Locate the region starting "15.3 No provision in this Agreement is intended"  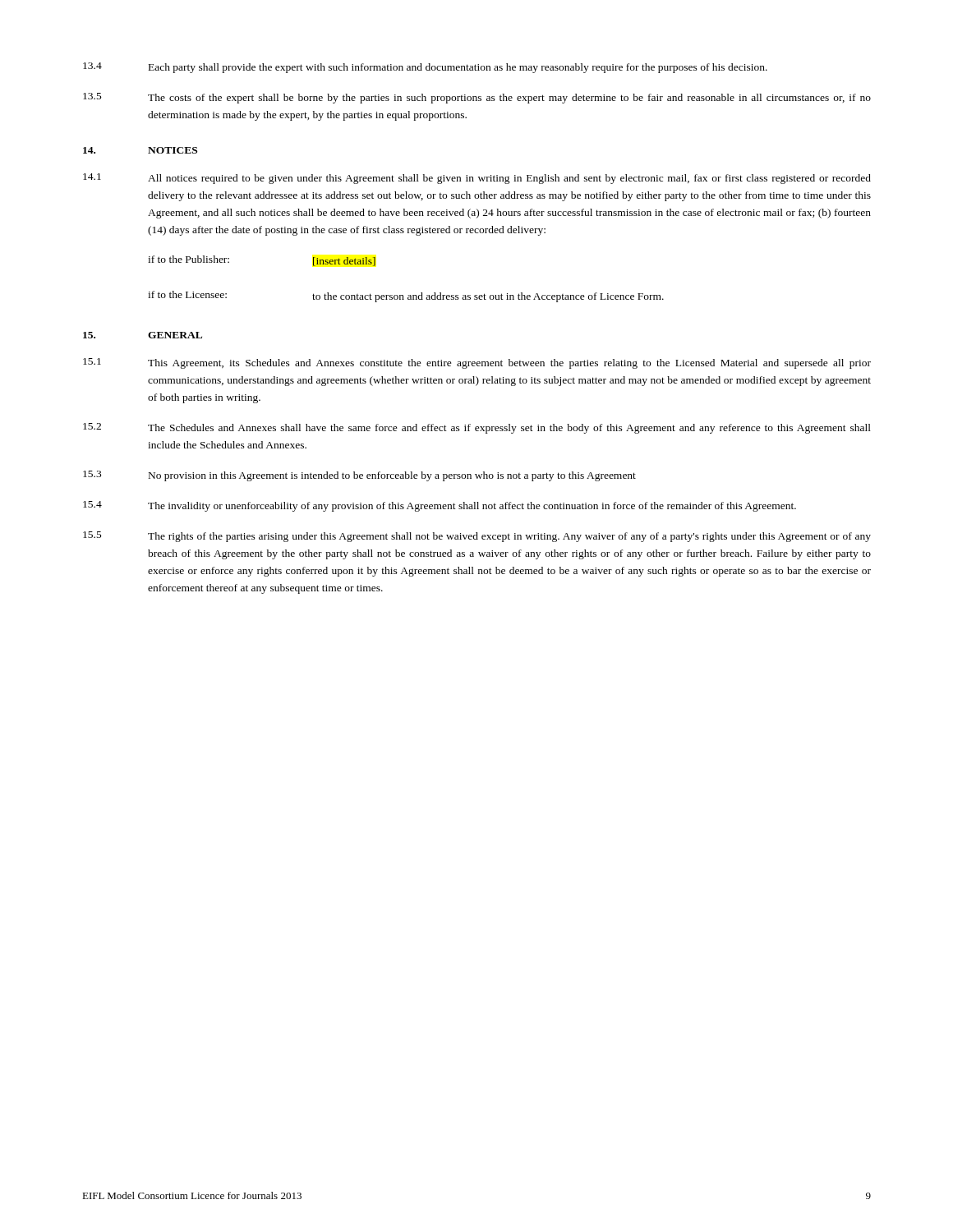pos(476,476)
